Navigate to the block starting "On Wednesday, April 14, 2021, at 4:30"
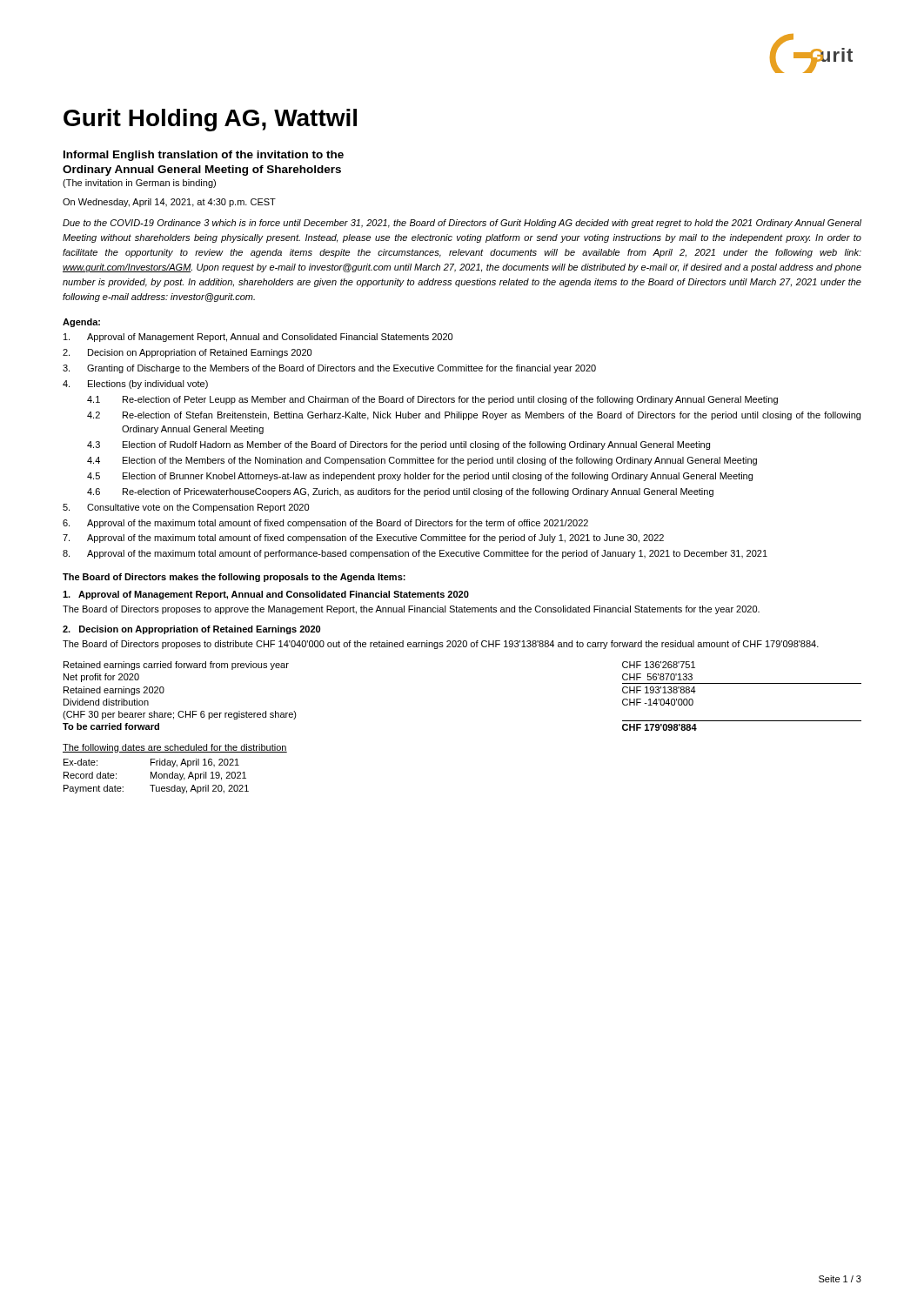This screenshot has height=1305, width=924. tap(169, 202)
